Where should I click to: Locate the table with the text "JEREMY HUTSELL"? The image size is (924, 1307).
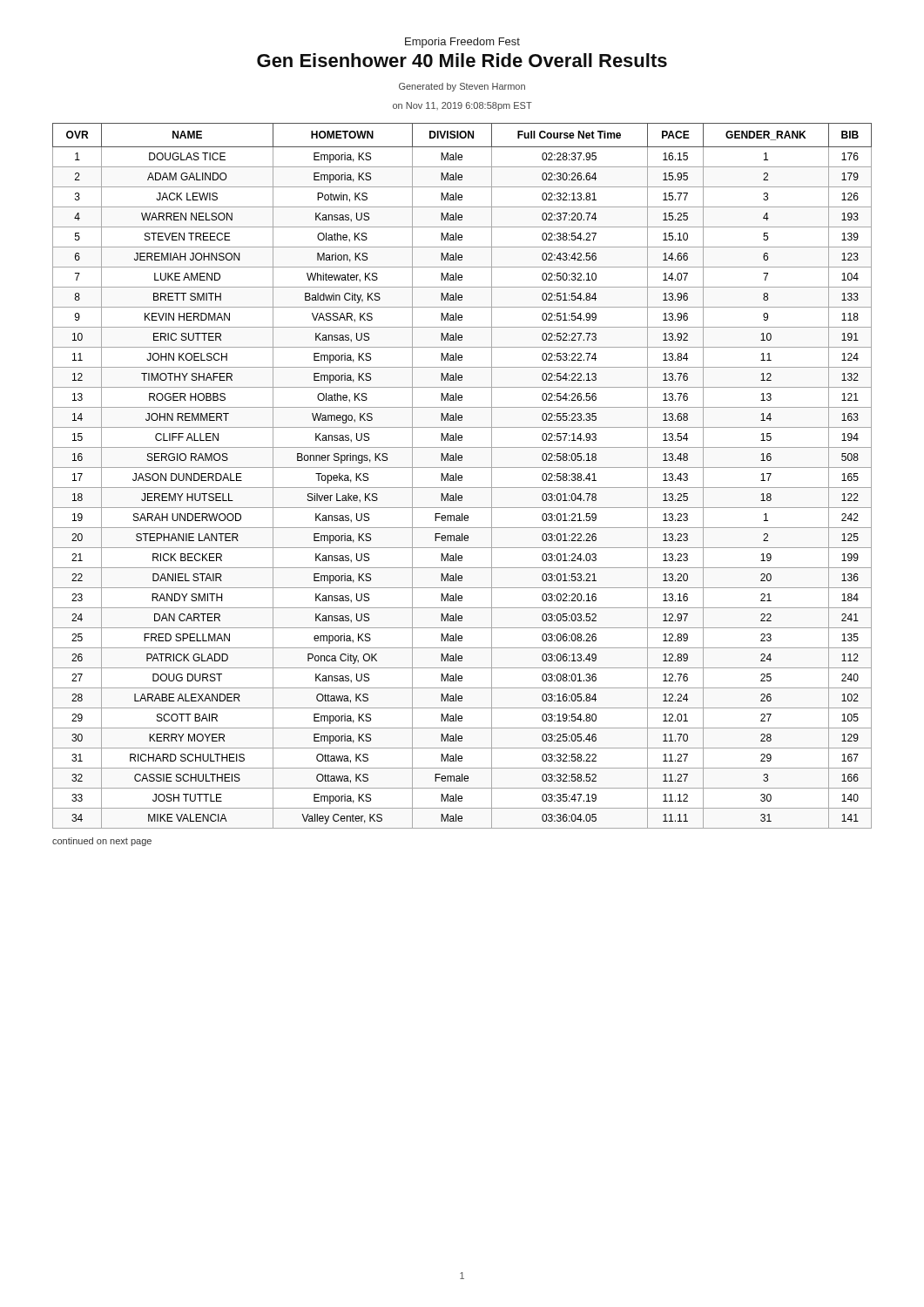[462, 476]
